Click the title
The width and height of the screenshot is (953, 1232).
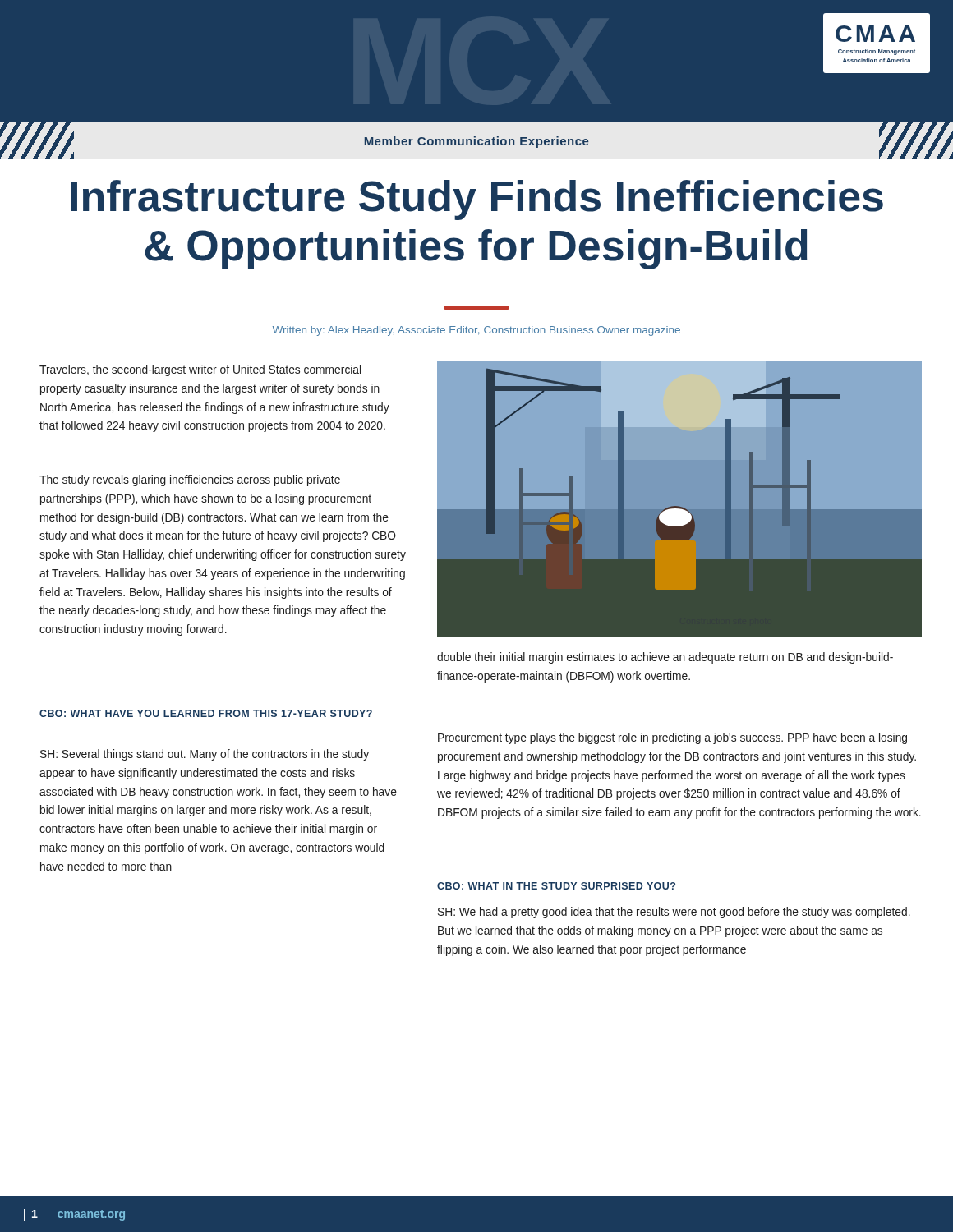pyautogui.click(x=476, y=222)
